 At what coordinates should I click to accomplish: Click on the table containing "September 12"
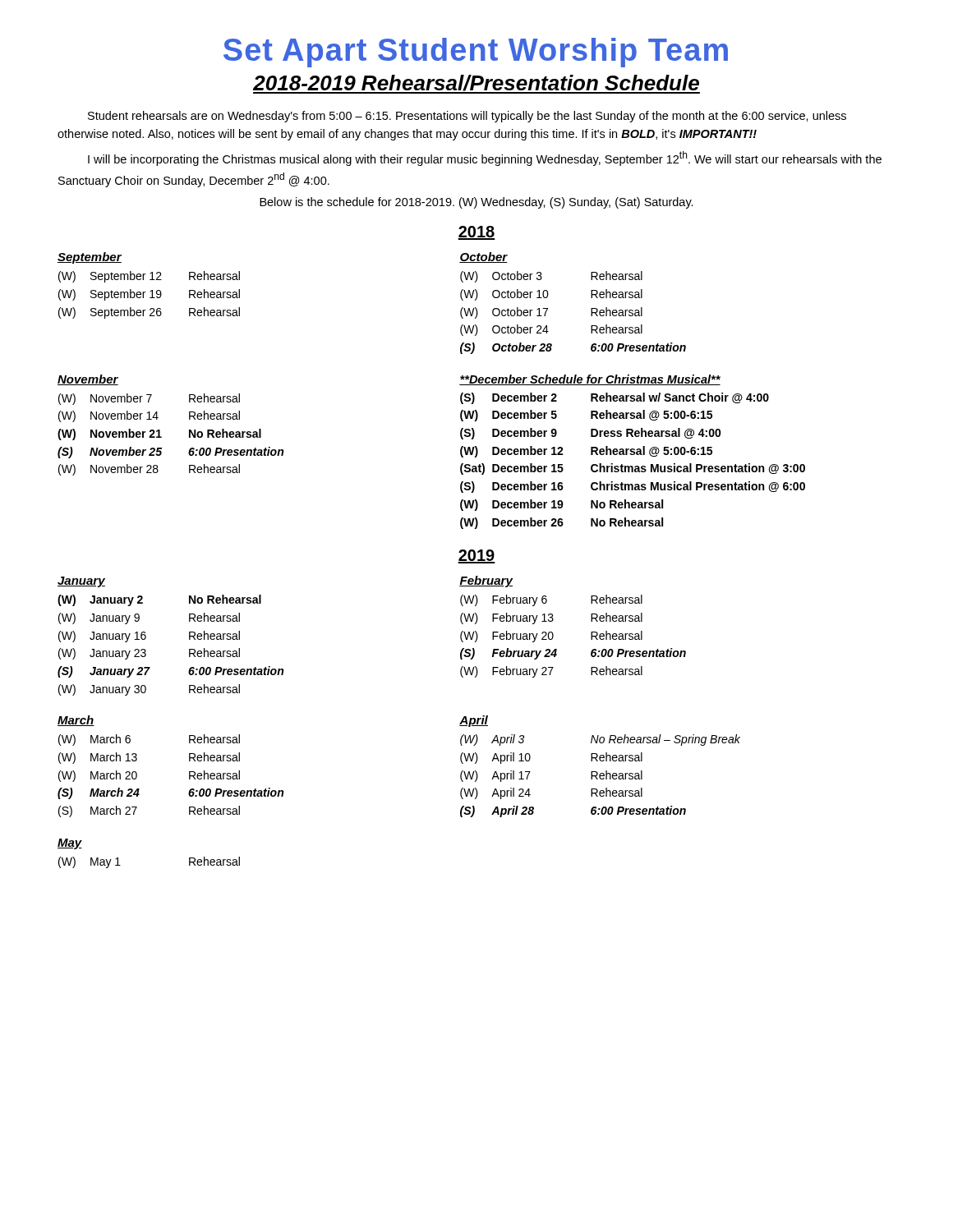tap(259, 286)
